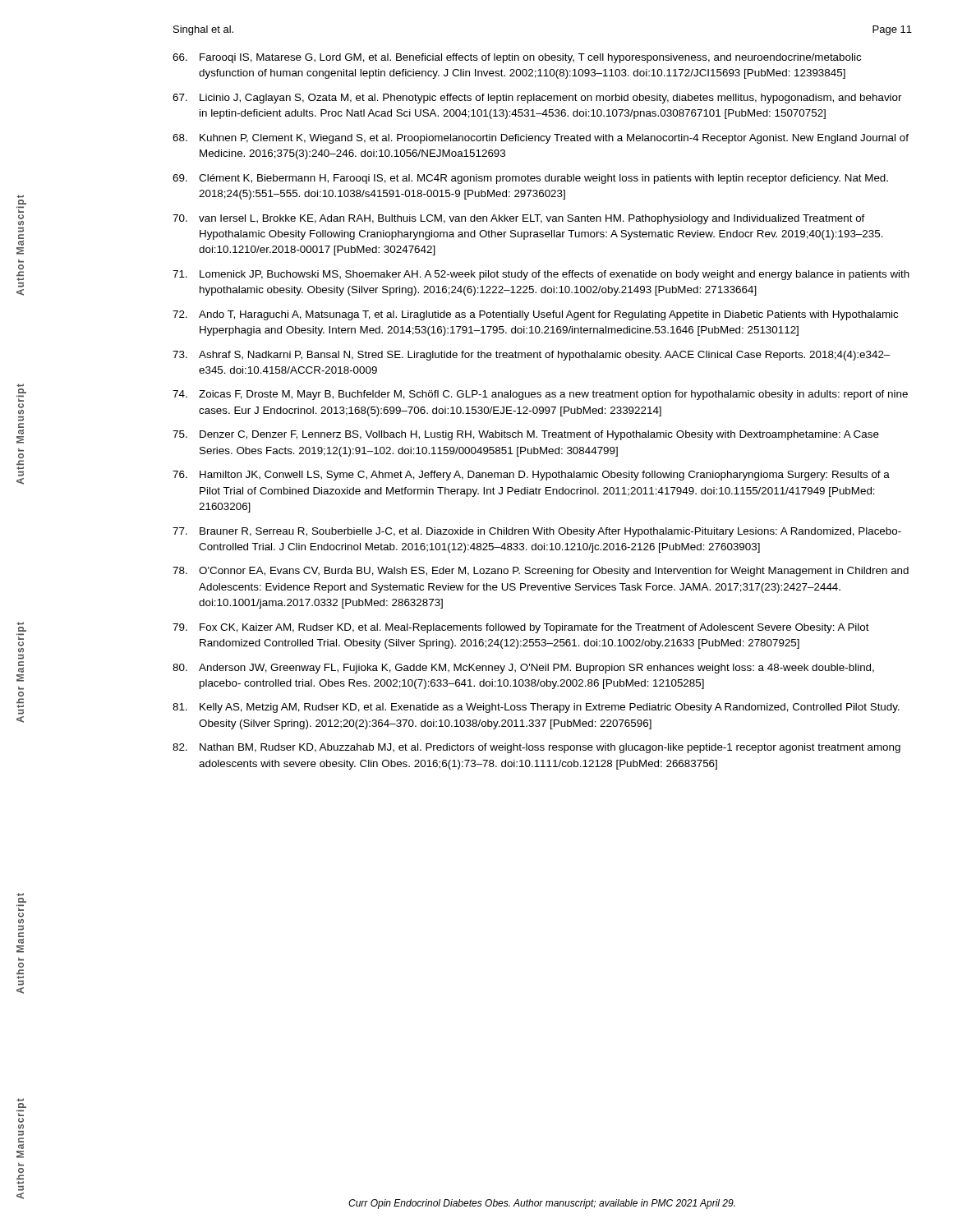Navigate to the text block starting "81. Kelly AS, Metzig AM, Rudser KD, et"

[x=542, y=715]
